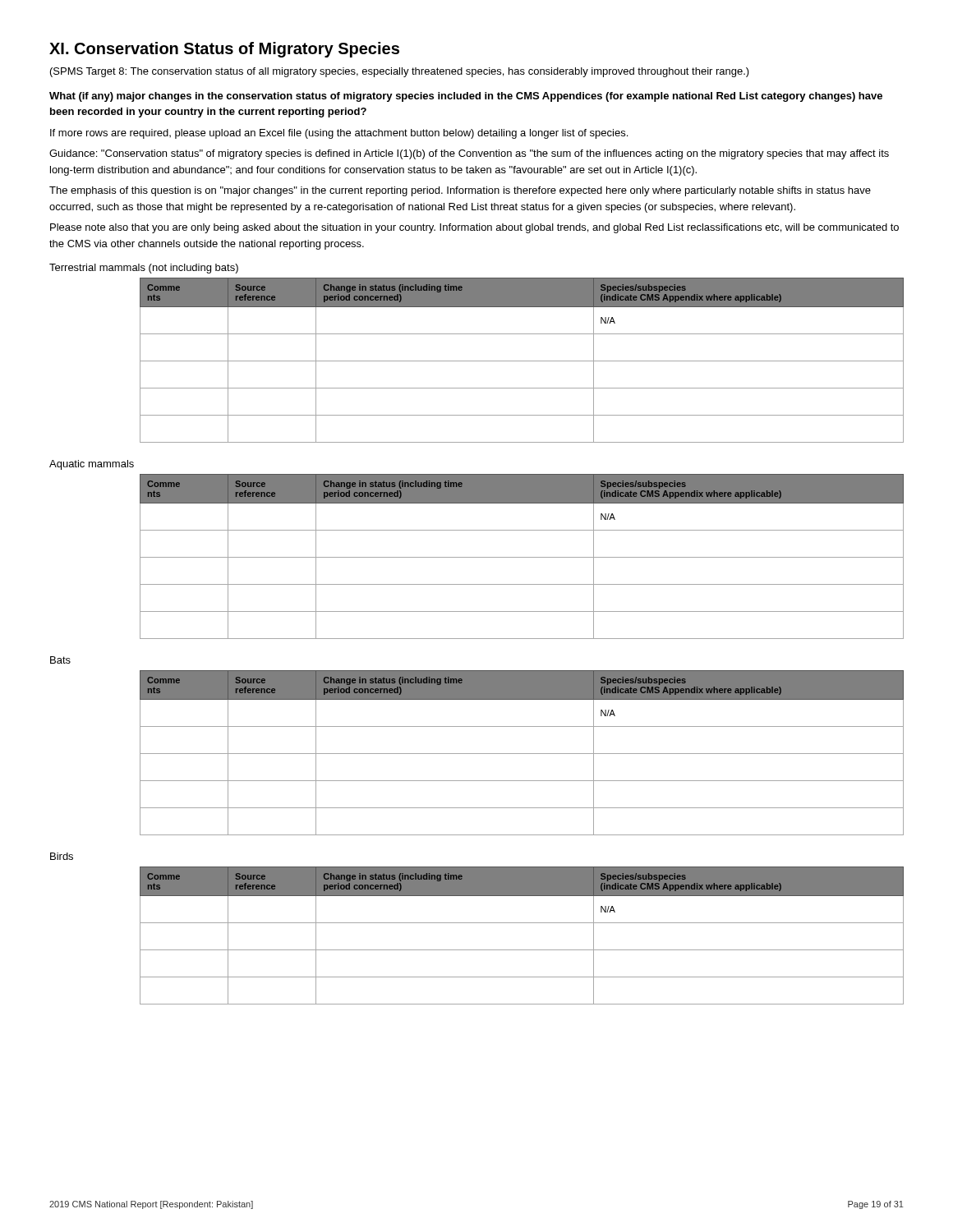This screenshot has width=953, height=1232.
Task: Locate the block starting "Guidance: "Conservation status" of migratory"
Action: [x=469, y=161]
